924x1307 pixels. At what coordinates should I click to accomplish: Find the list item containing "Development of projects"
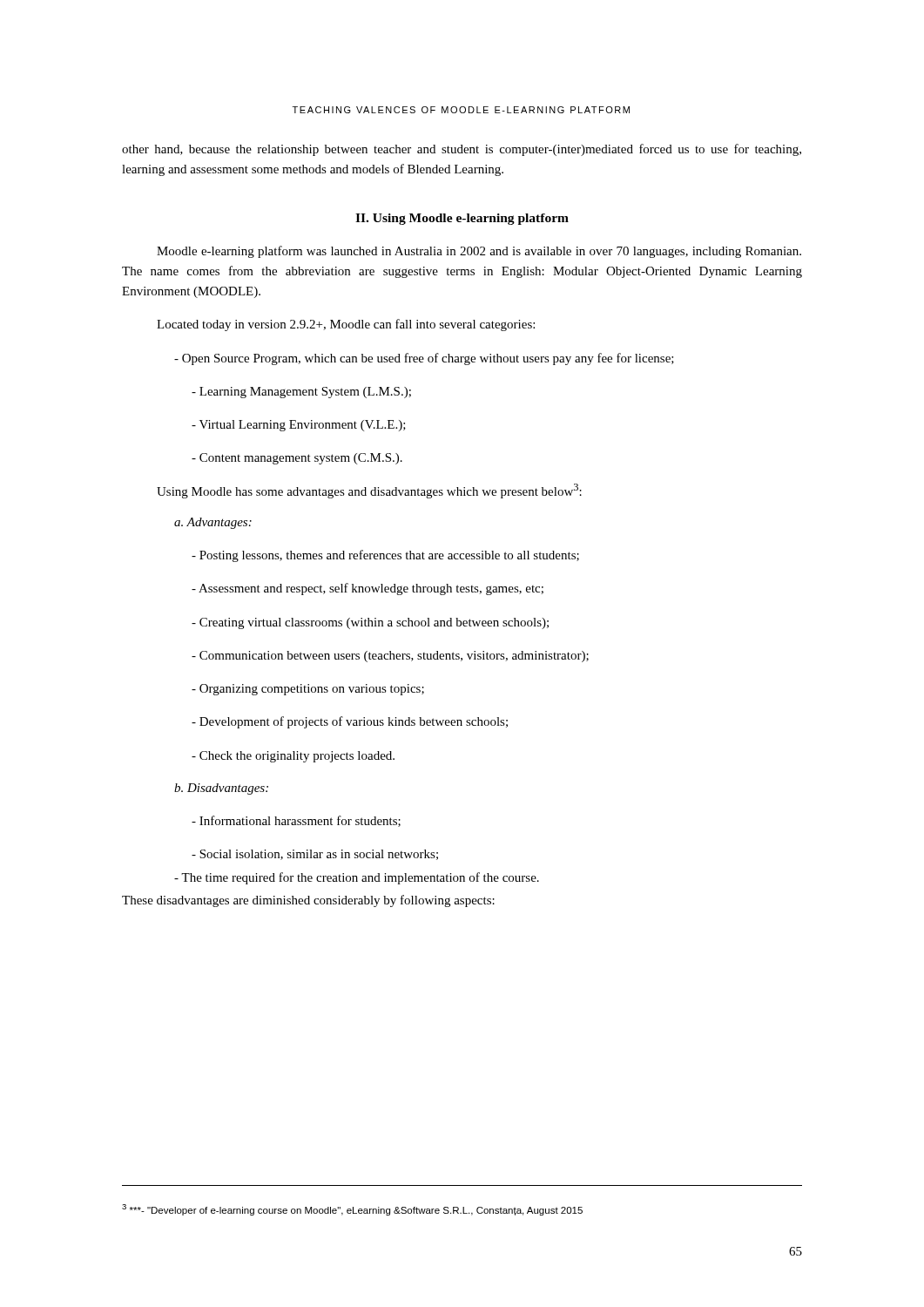[x=497, y=722]
